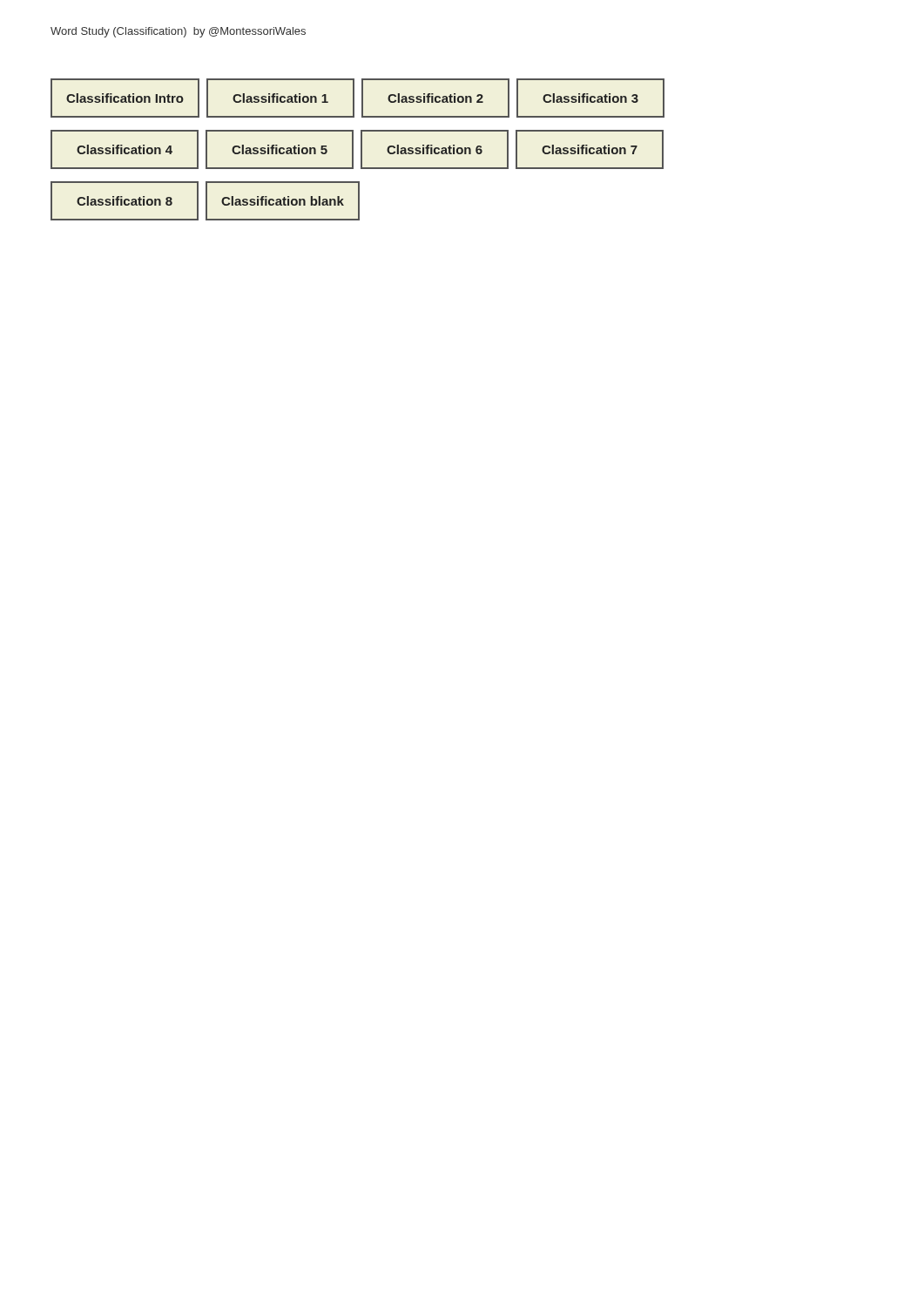Locate the list item containing "Classification 2"
The image size is (924, 1307).
pyautogui.click(x=435, y=98)
